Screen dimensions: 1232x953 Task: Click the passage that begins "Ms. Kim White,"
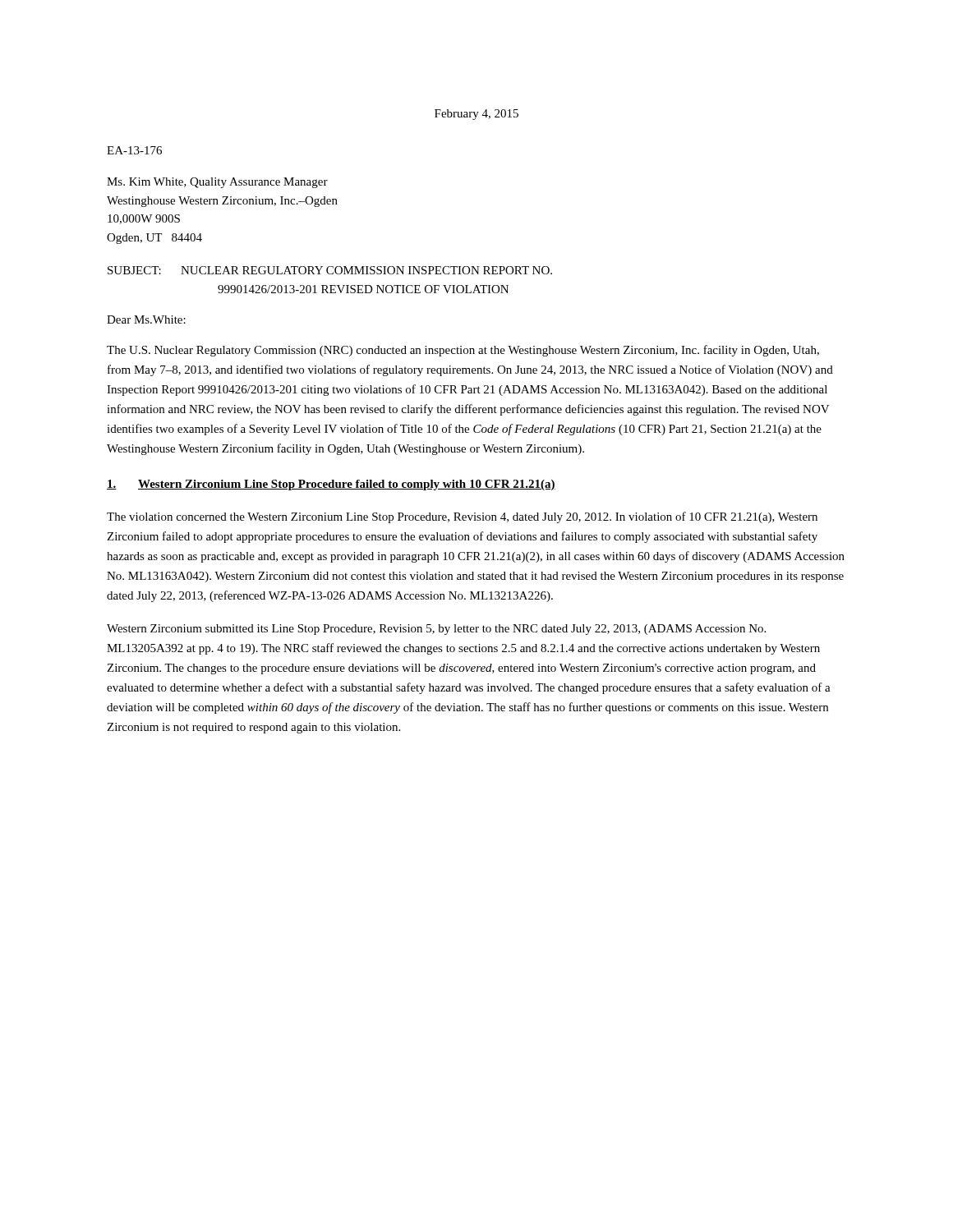[222, 209]
